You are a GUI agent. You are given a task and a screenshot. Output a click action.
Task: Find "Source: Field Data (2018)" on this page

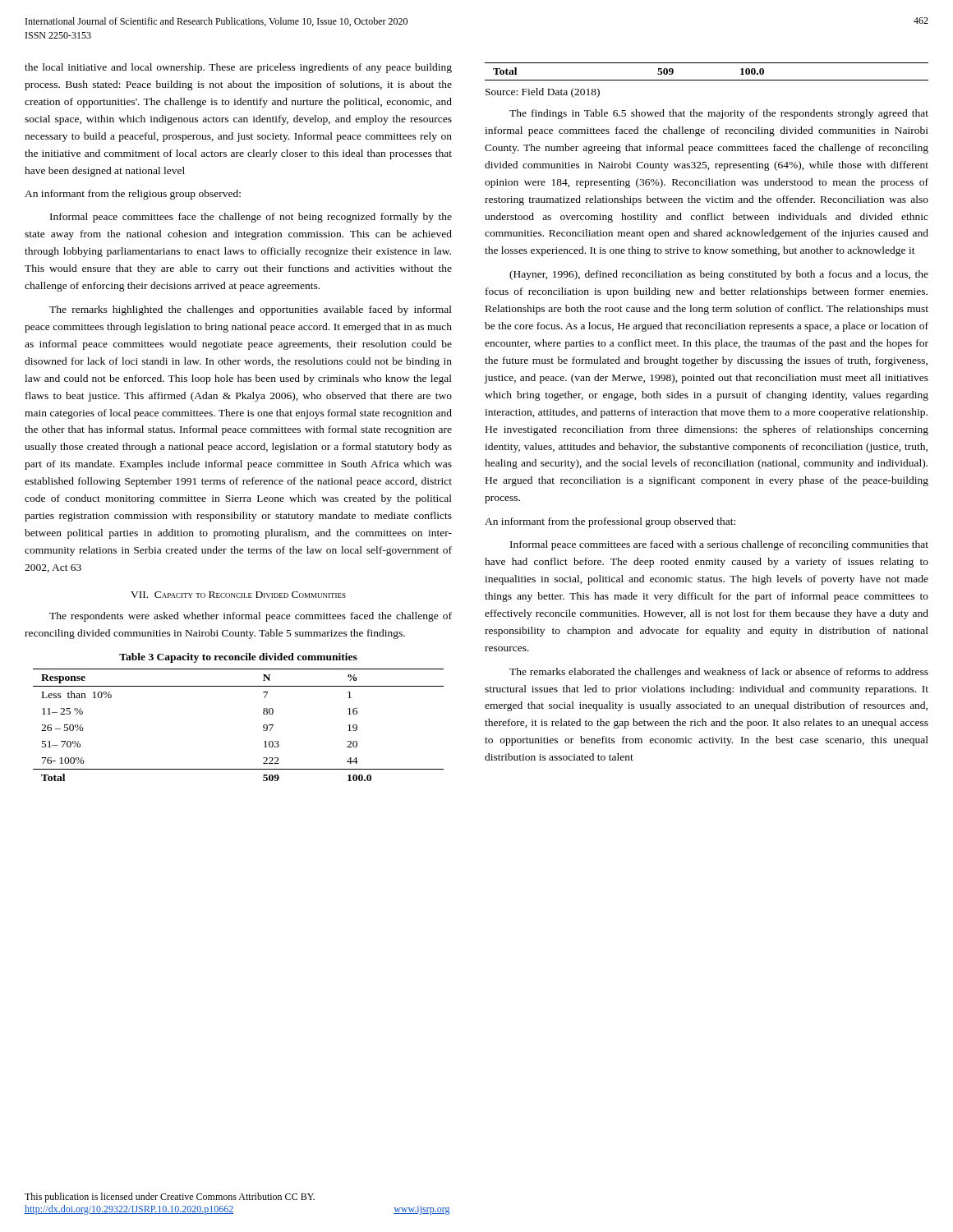(542, 92)
